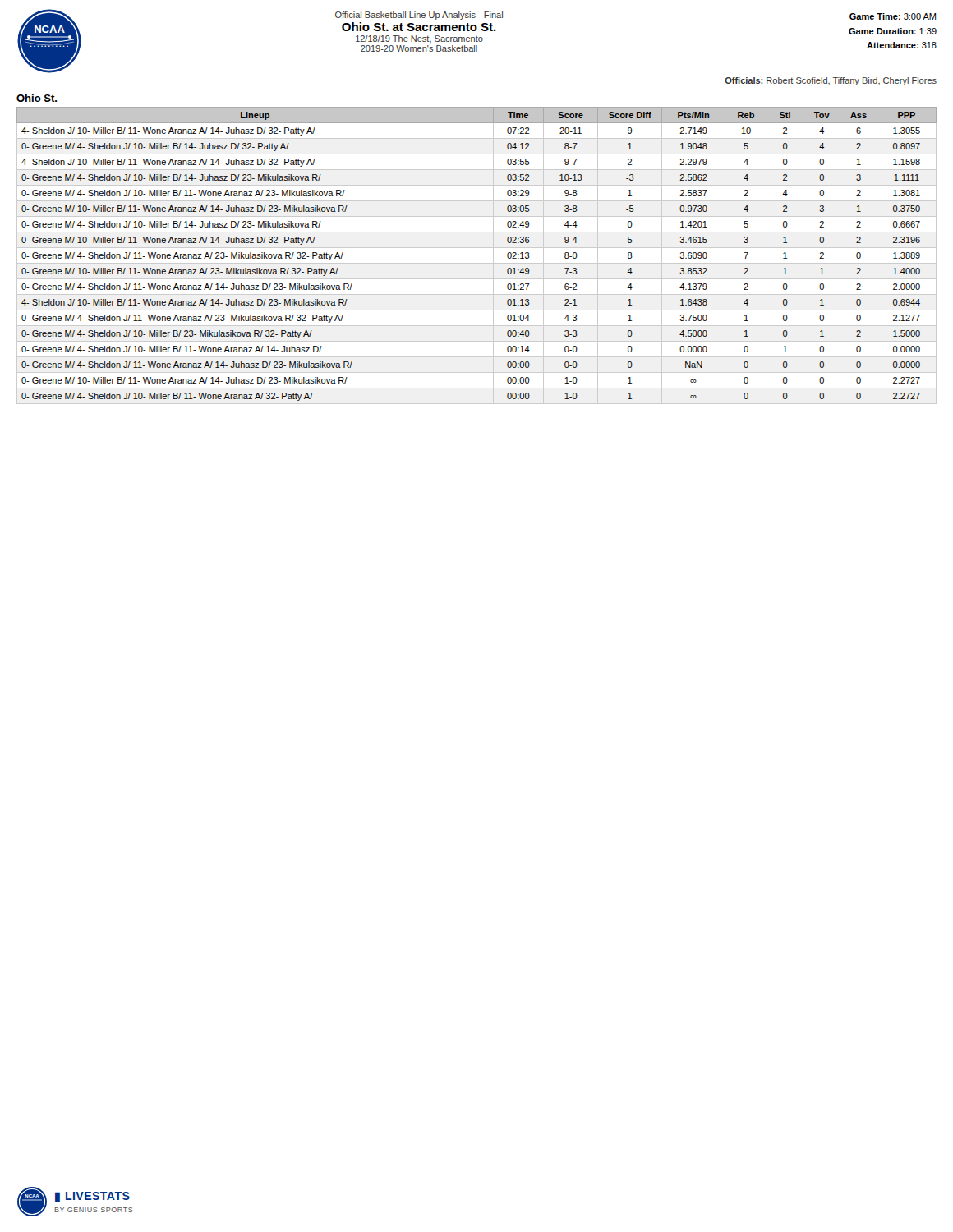The width and height of the screenshot is (953, 1232).
Task: Locate the table with the text "0- Greene M/"
Action: 476,255
